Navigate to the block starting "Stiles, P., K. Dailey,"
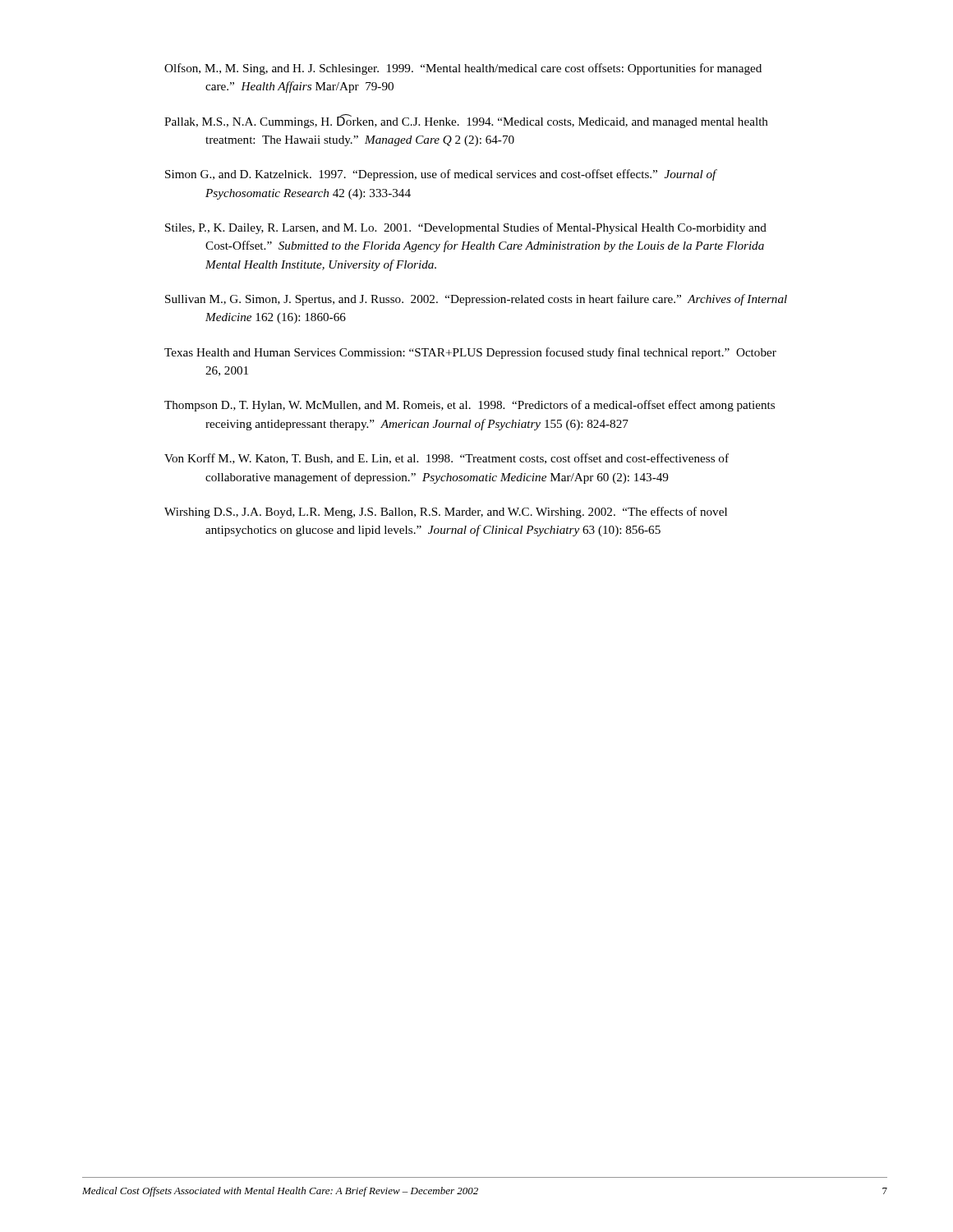Screen dimensions: 1232x953 (465, 245)
